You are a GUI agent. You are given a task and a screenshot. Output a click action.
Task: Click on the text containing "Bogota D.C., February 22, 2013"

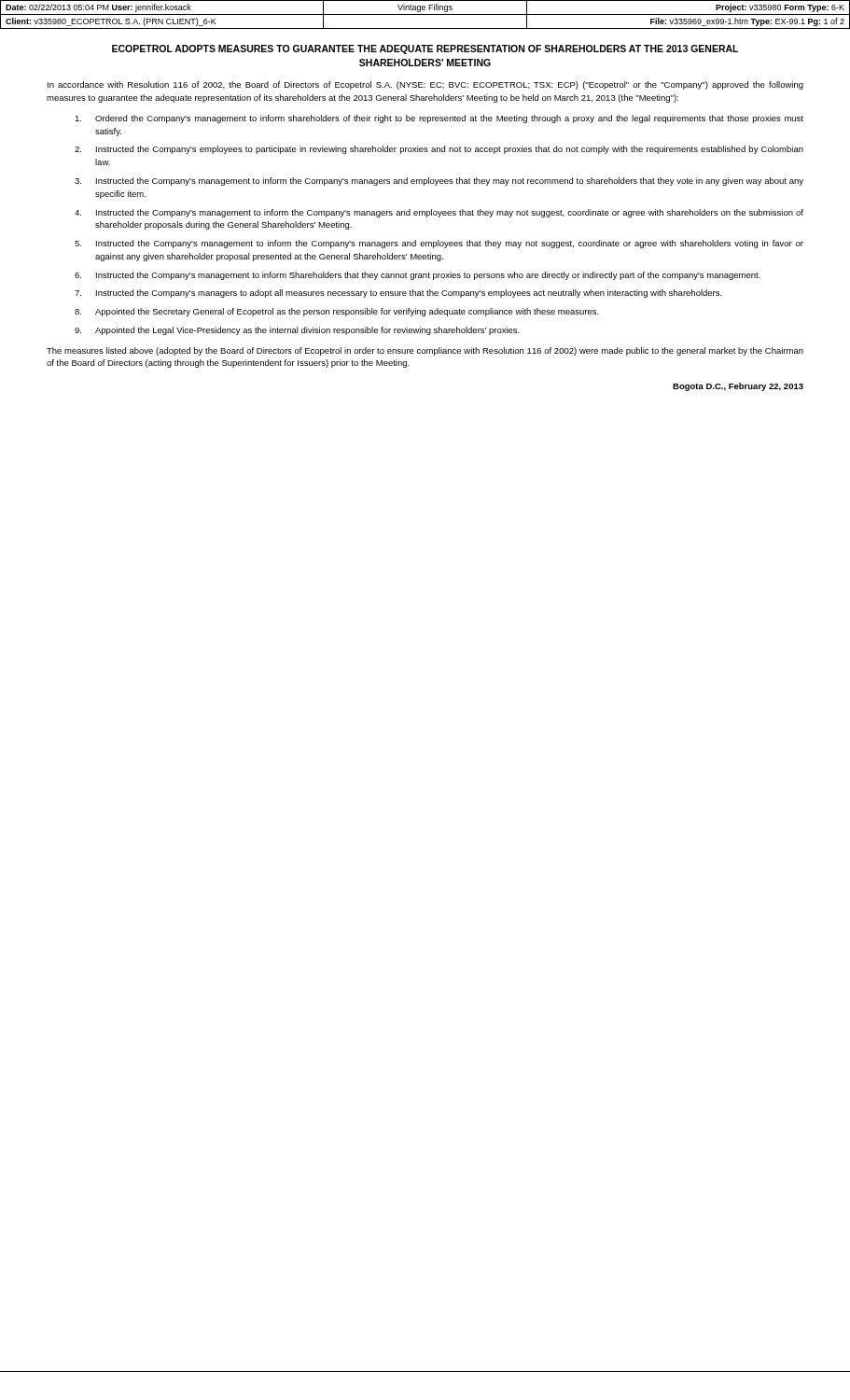(738, 386)
